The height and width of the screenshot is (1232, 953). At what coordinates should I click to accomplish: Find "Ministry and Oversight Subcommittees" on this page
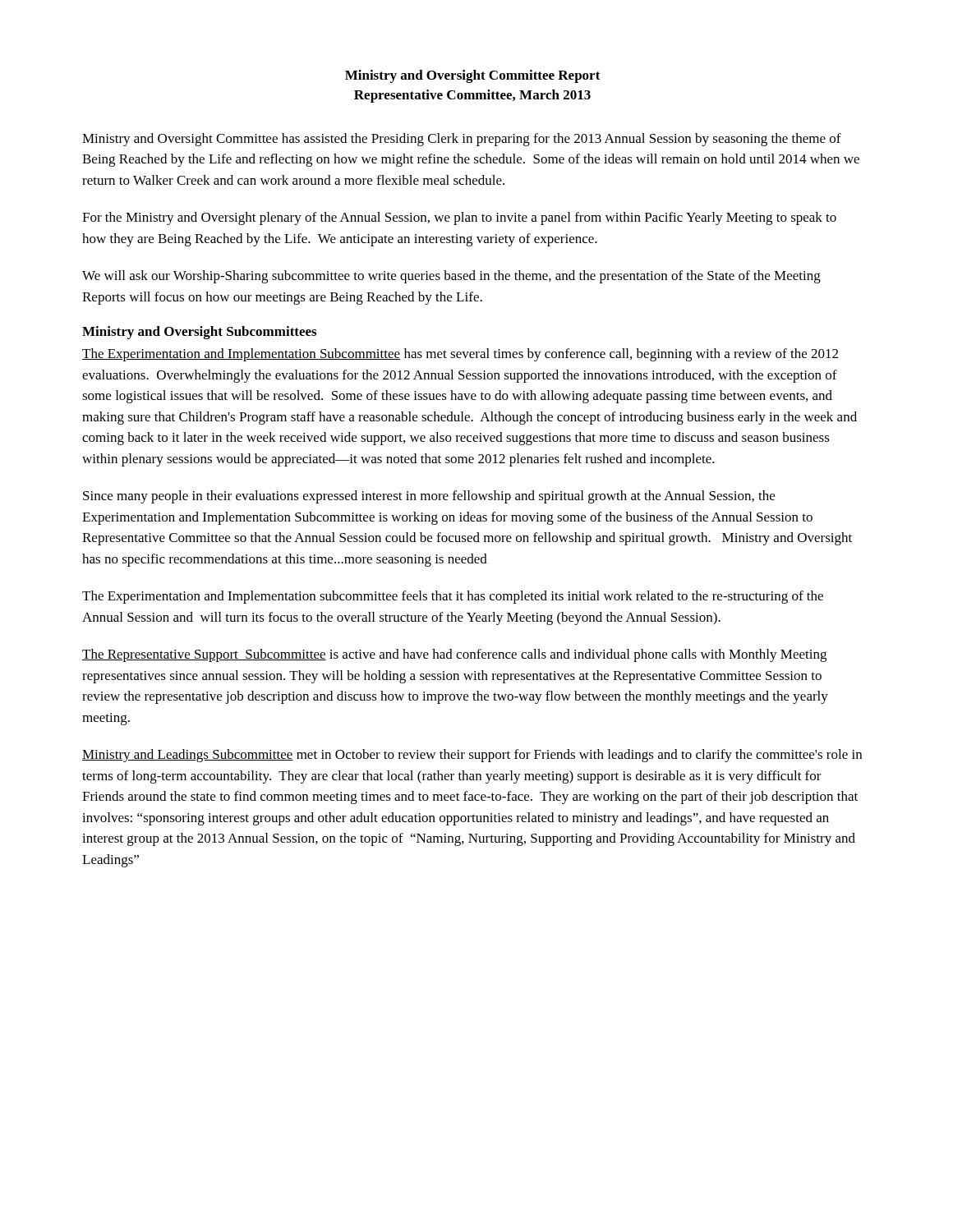(200, 331)
